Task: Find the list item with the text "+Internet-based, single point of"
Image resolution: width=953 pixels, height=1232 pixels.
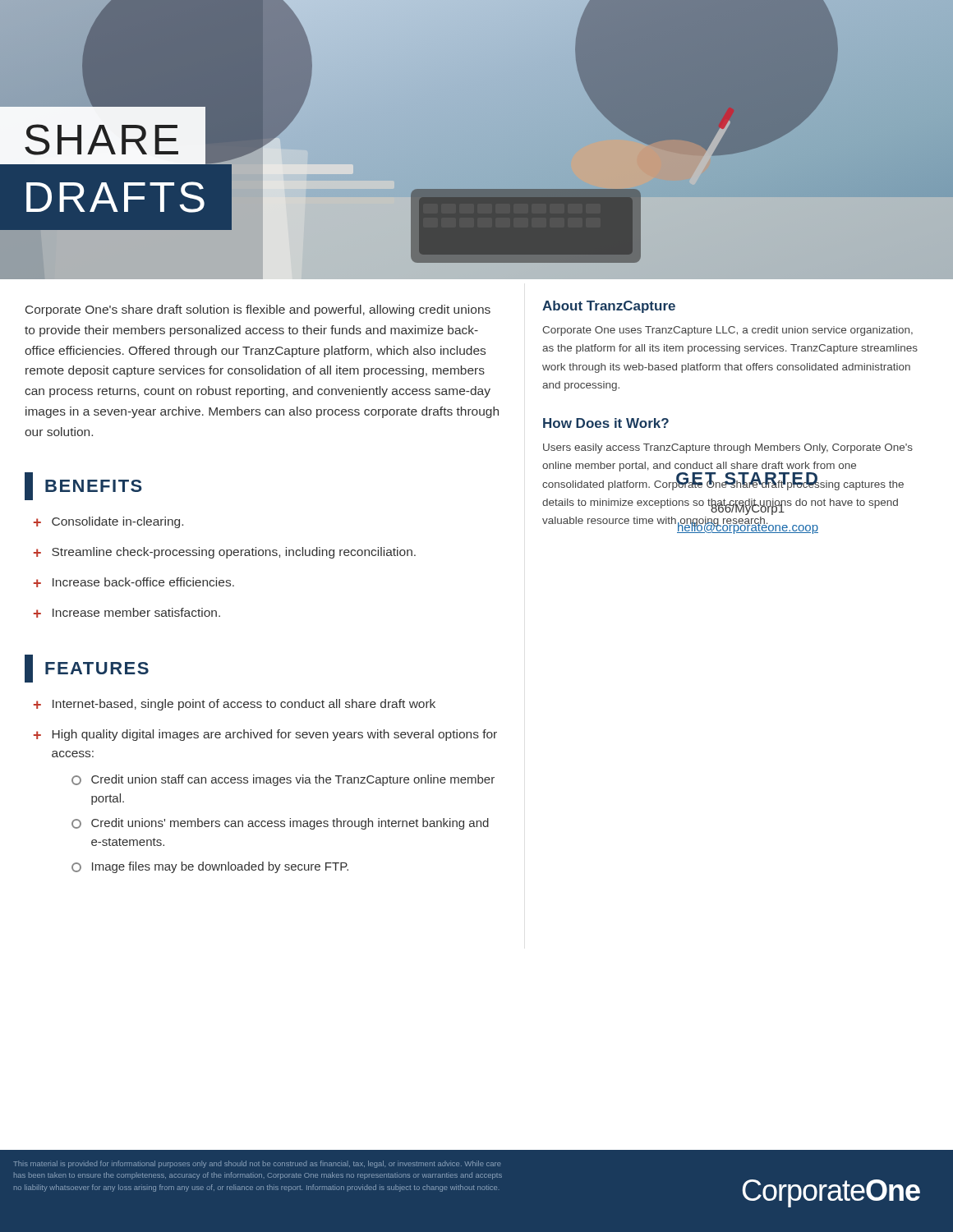Action: coord(234,705)
